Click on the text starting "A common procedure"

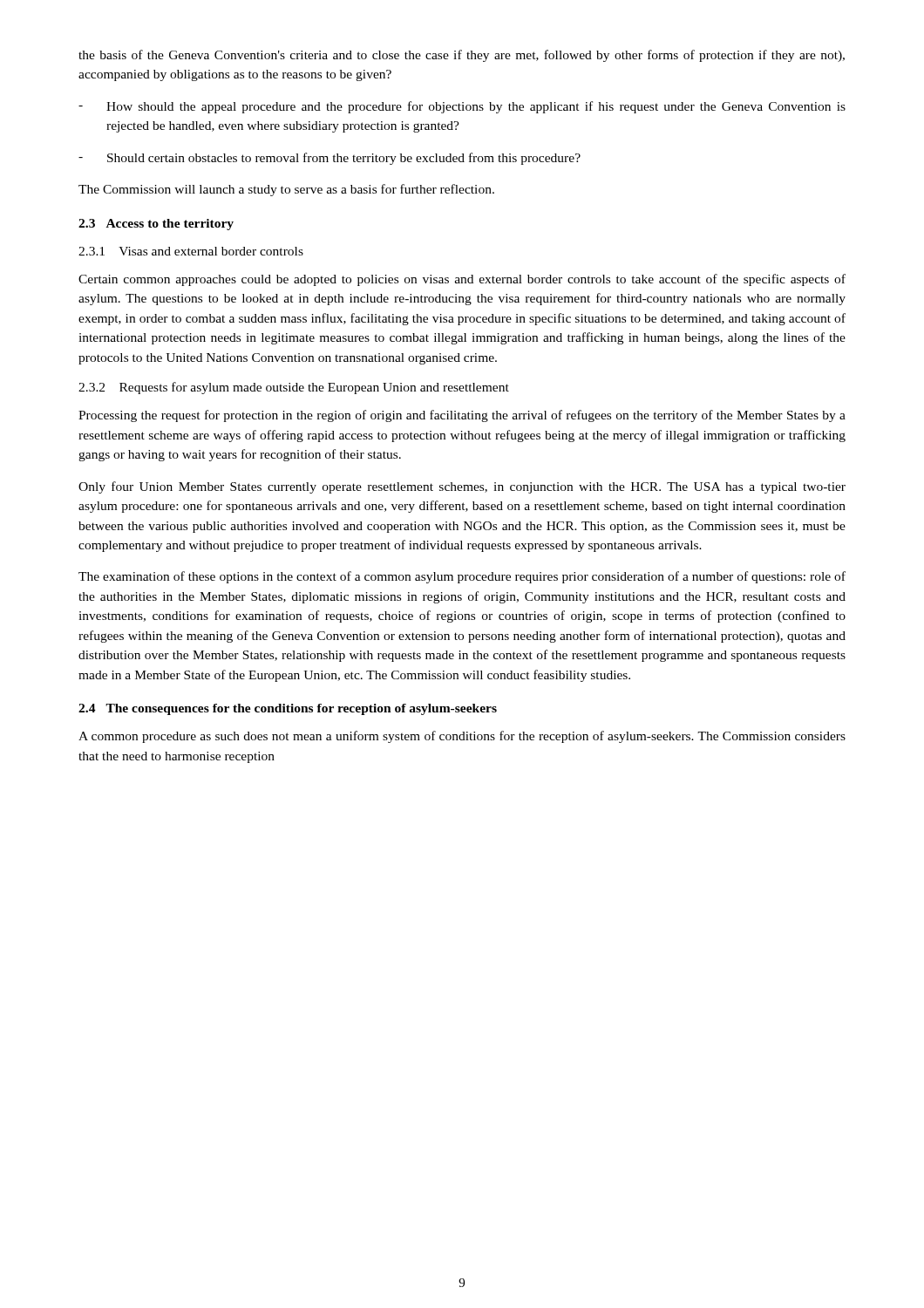click(462, 746)
